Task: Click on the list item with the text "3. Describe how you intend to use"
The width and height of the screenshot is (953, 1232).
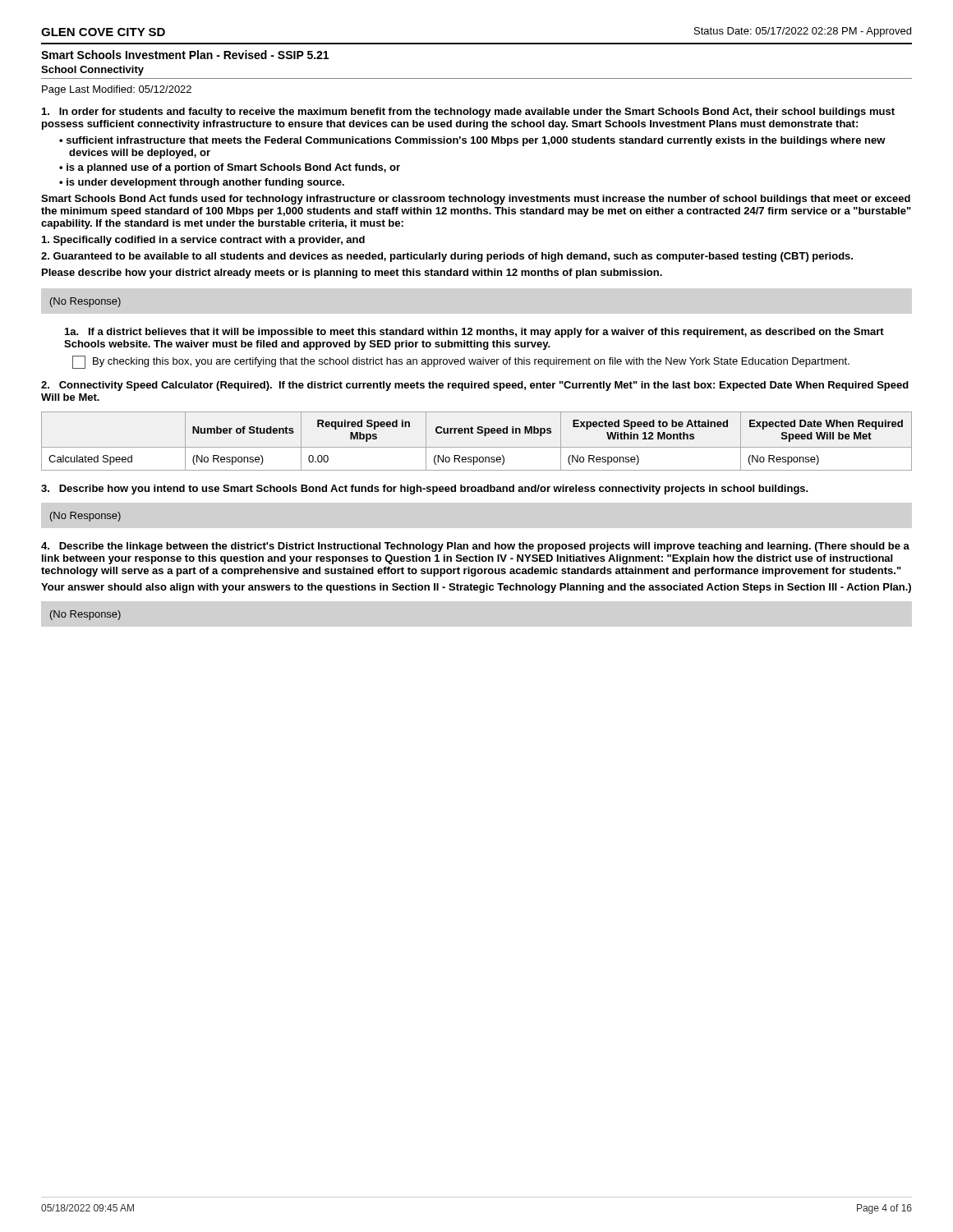Action: 476,488
